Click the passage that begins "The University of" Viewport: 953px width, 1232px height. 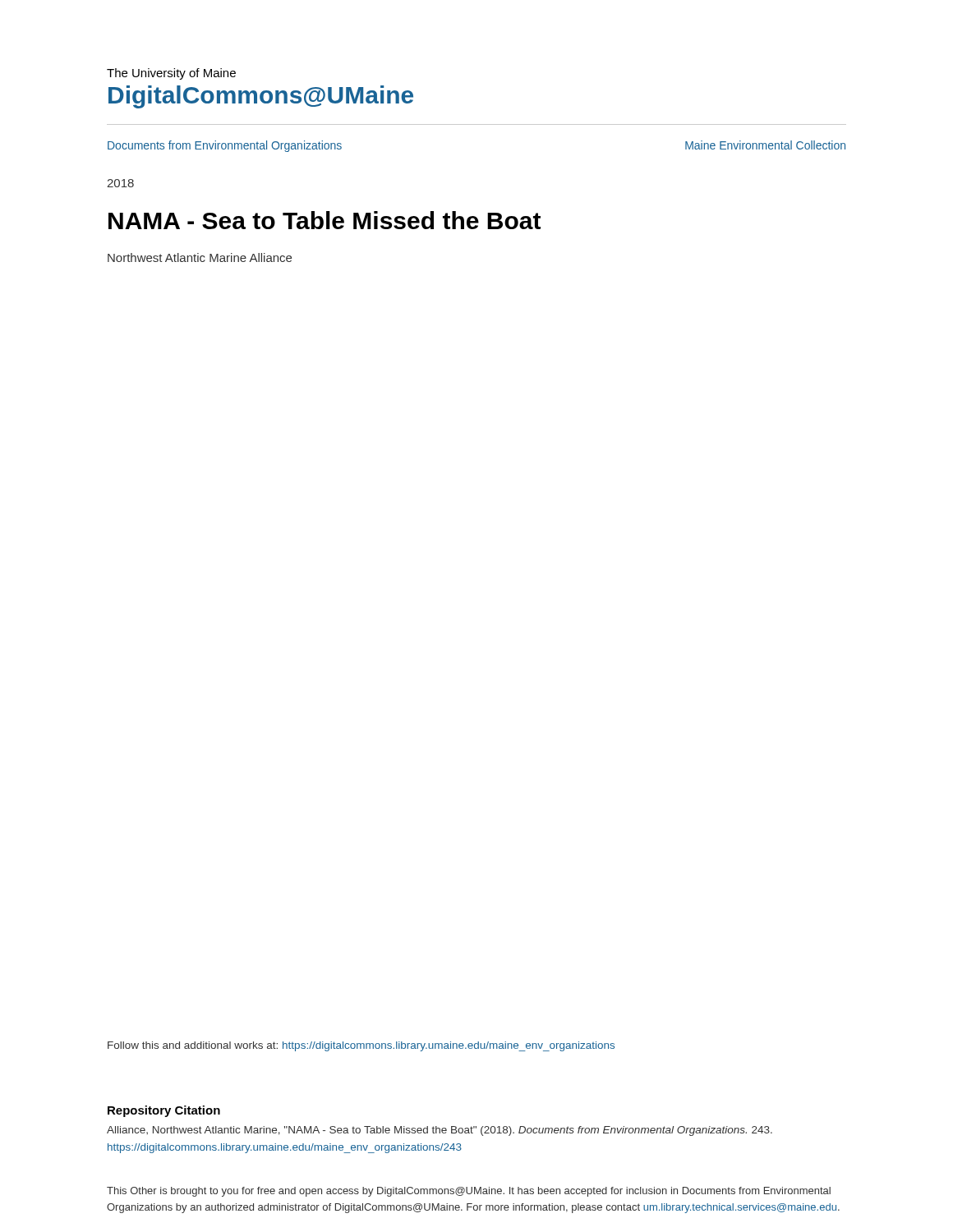[x=172, y=73]
